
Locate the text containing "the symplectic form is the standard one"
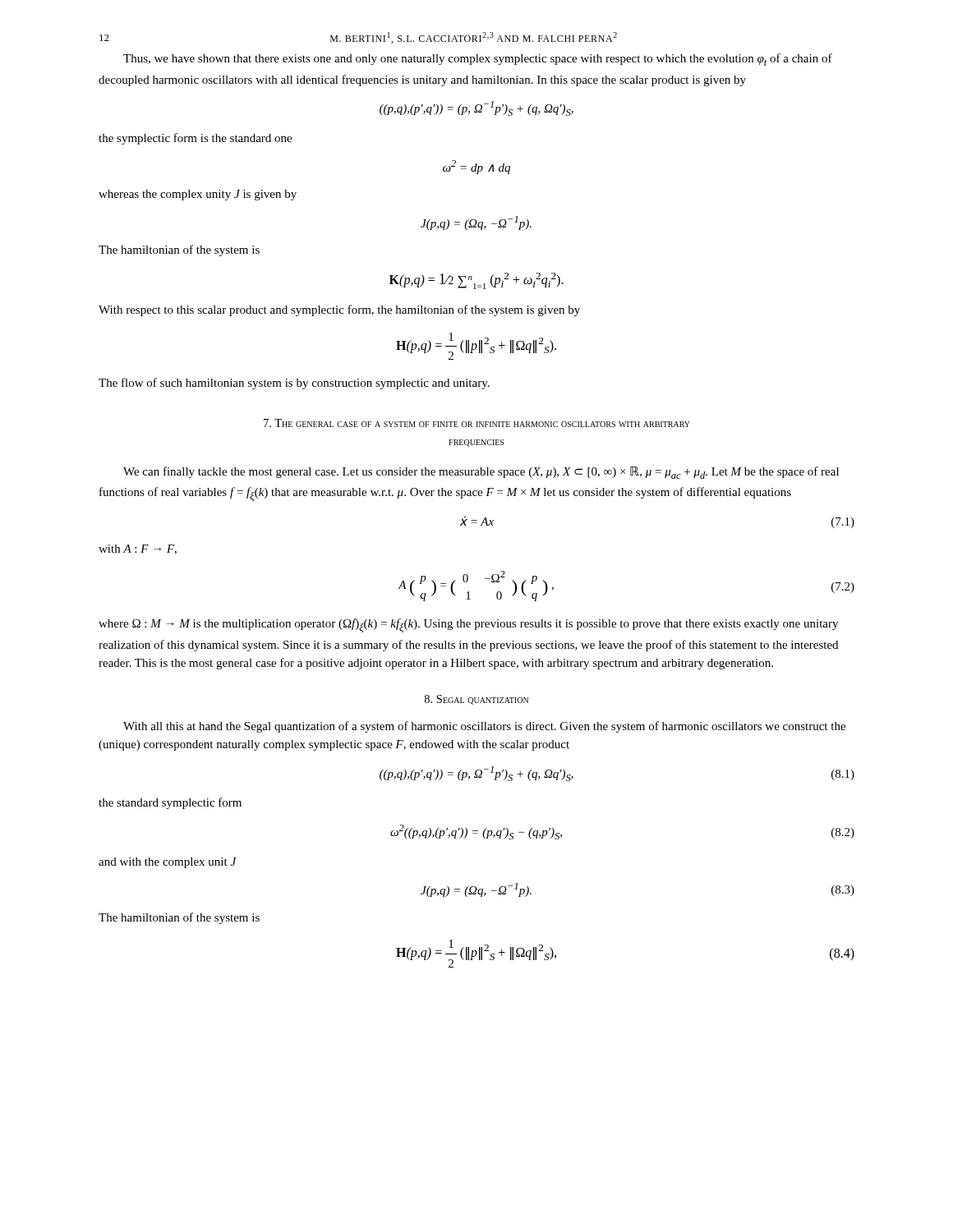pyautogui.click(x=195, y=139)
